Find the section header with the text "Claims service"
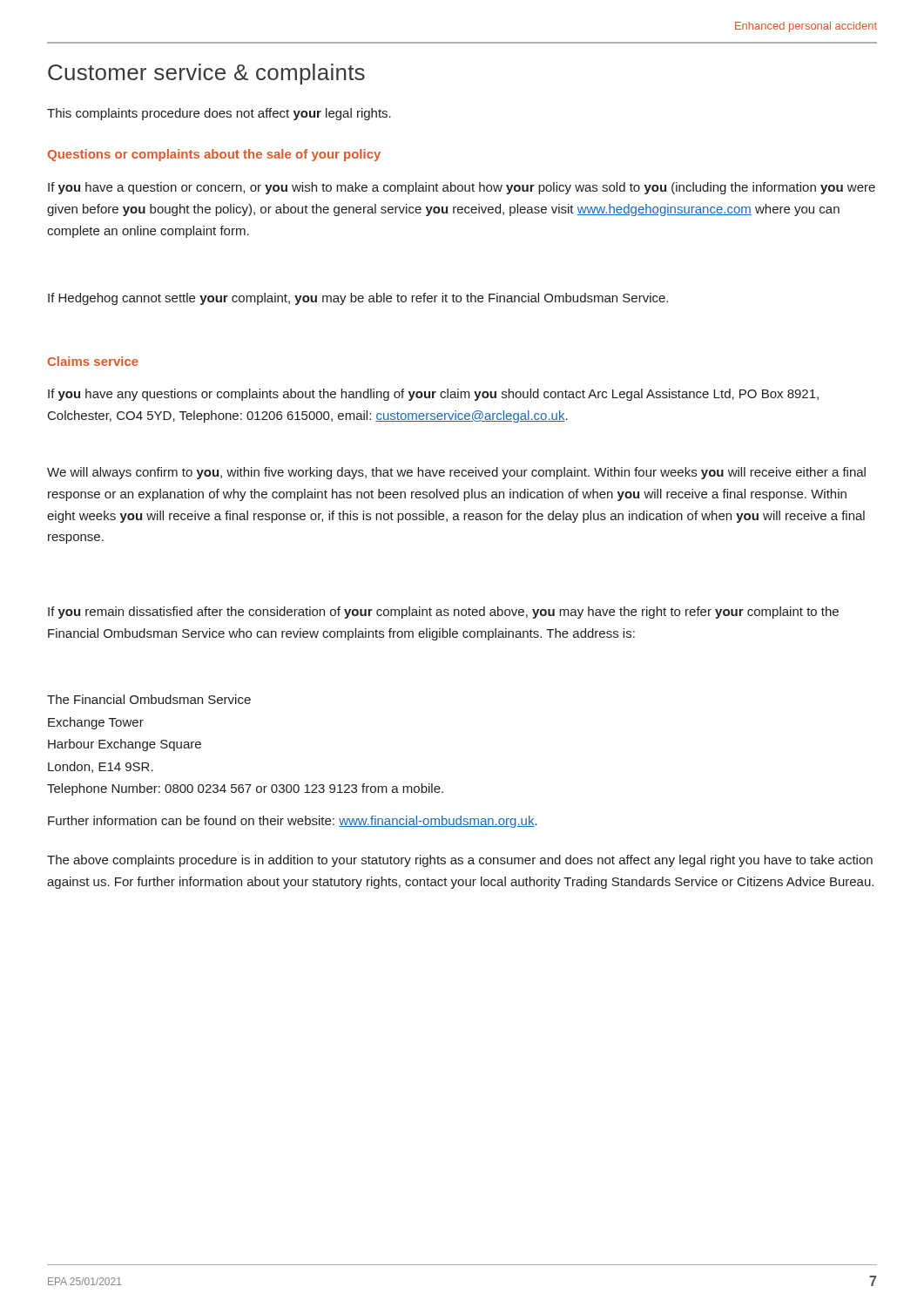This screenshot has height=1307, width=924. click(93, 361)
